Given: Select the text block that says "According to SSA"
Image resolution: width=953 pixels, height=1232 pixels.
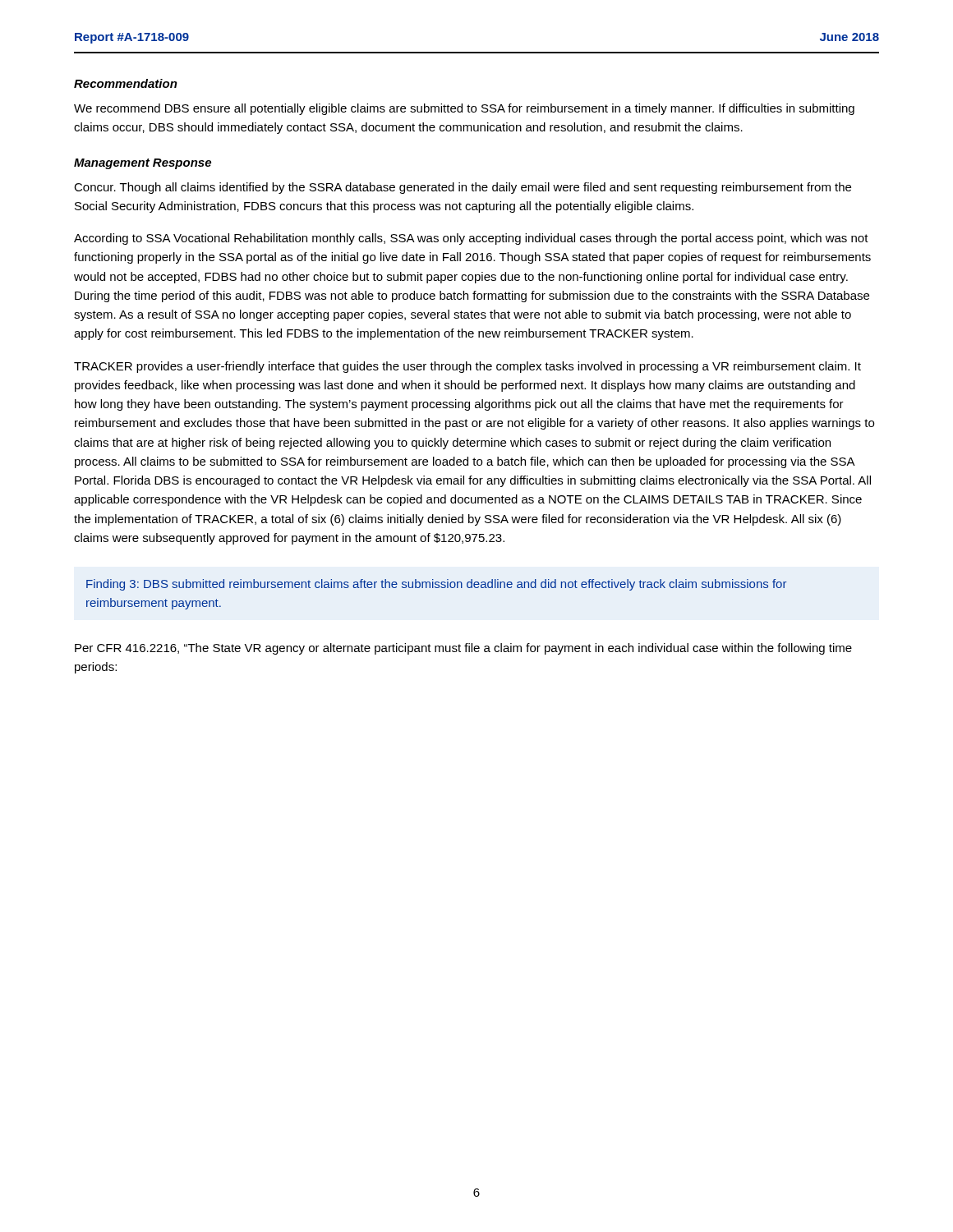Looking at the screenshot, I should coord(473,286).
